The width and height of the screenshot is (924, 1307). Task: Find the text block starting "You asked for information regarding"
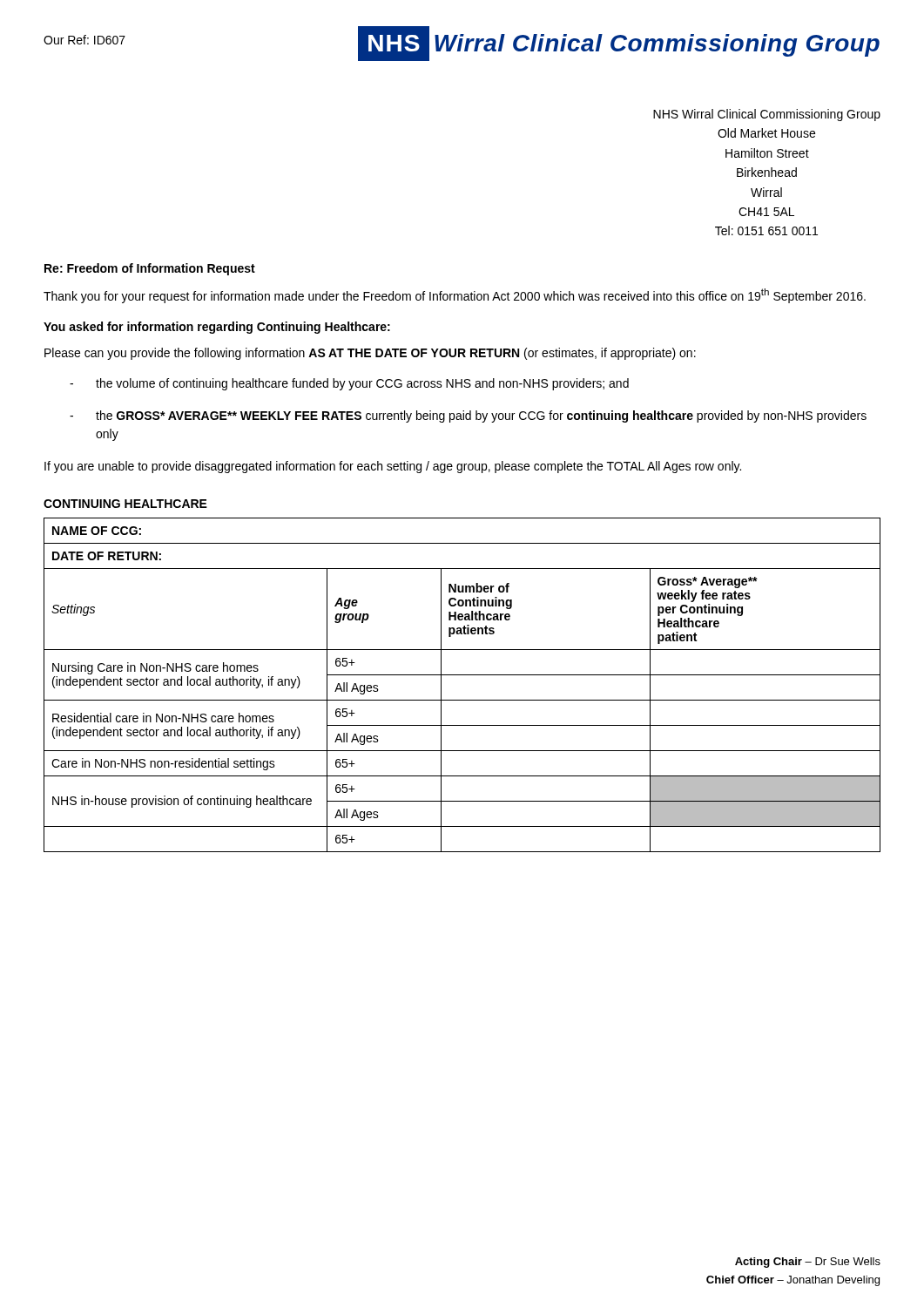[217, 326]
